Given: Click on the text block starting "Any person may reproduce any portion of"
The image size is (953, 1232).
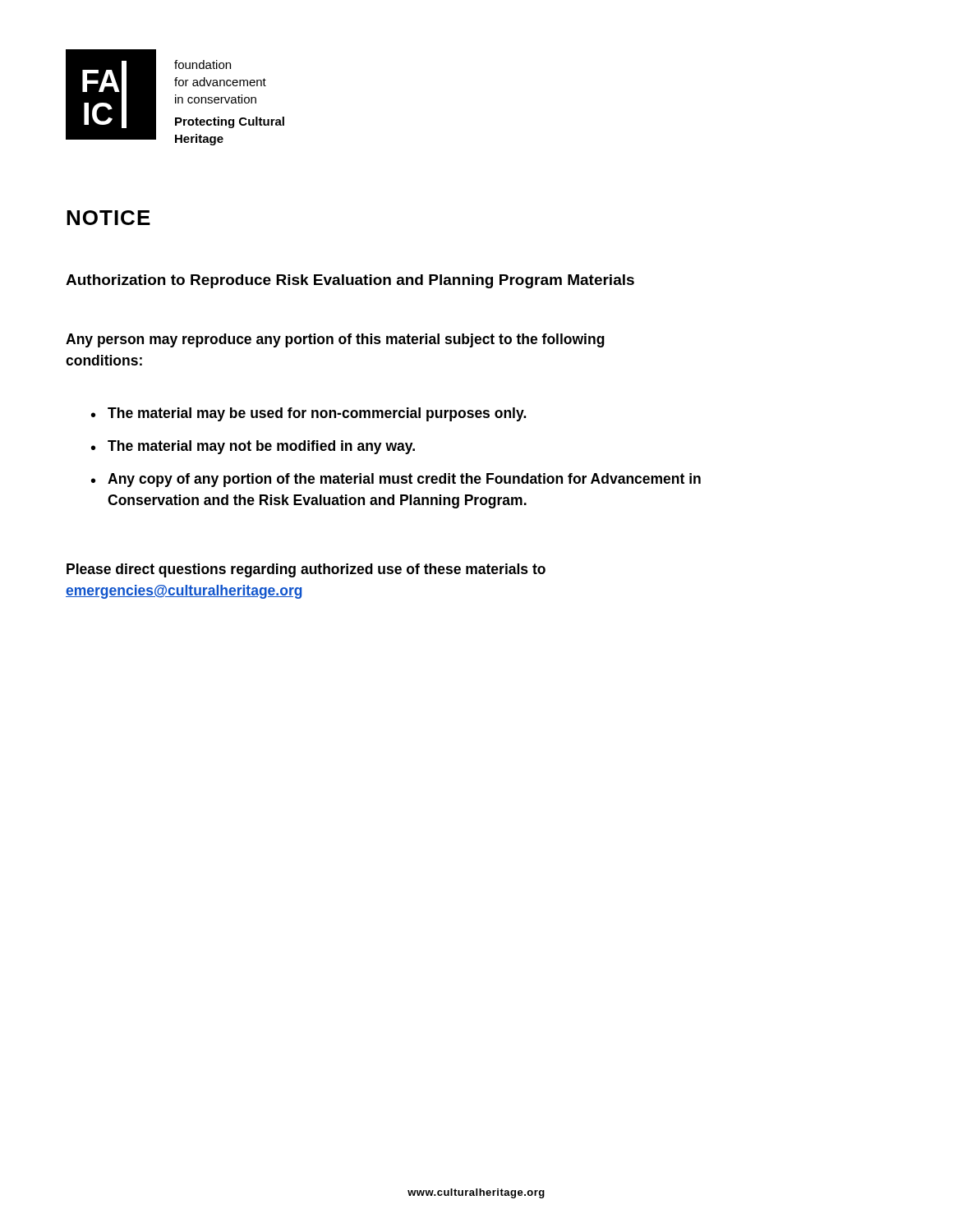Looking at the screenshot, I should pos(353,350).
